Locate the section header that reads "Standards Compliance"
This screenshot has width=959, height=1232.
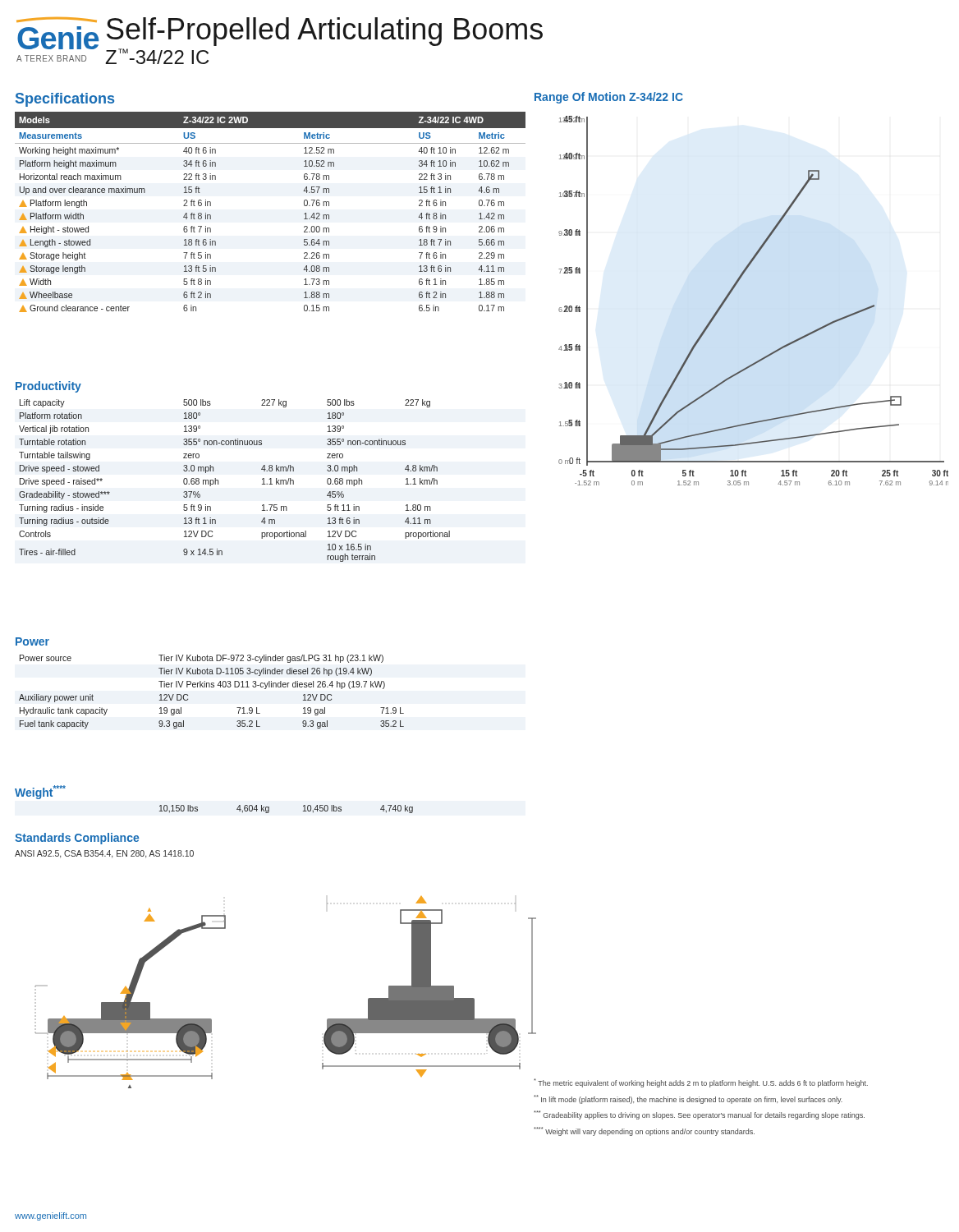tap(77, 838)
